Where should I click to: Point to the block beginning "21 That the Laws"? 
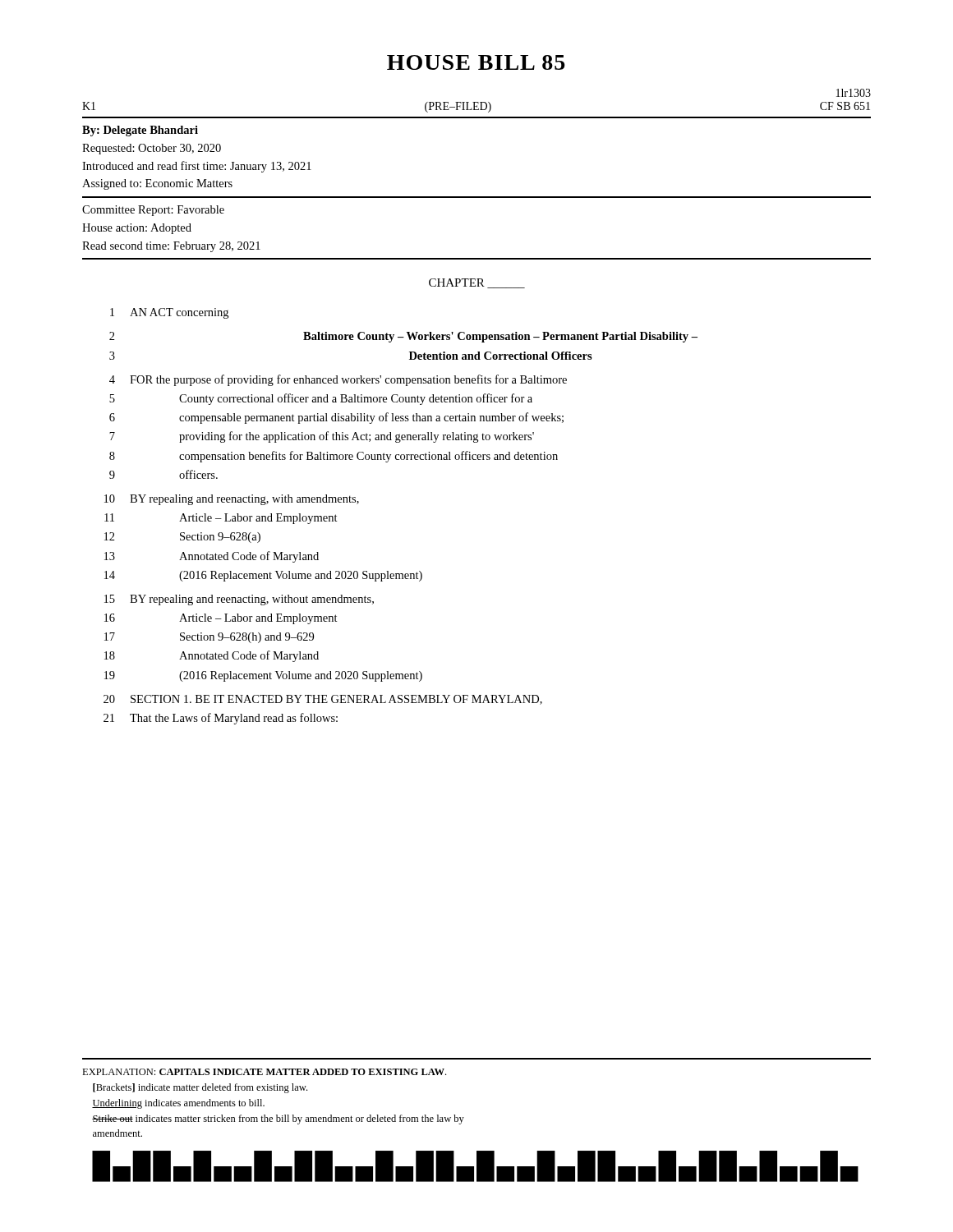(221, 719)
